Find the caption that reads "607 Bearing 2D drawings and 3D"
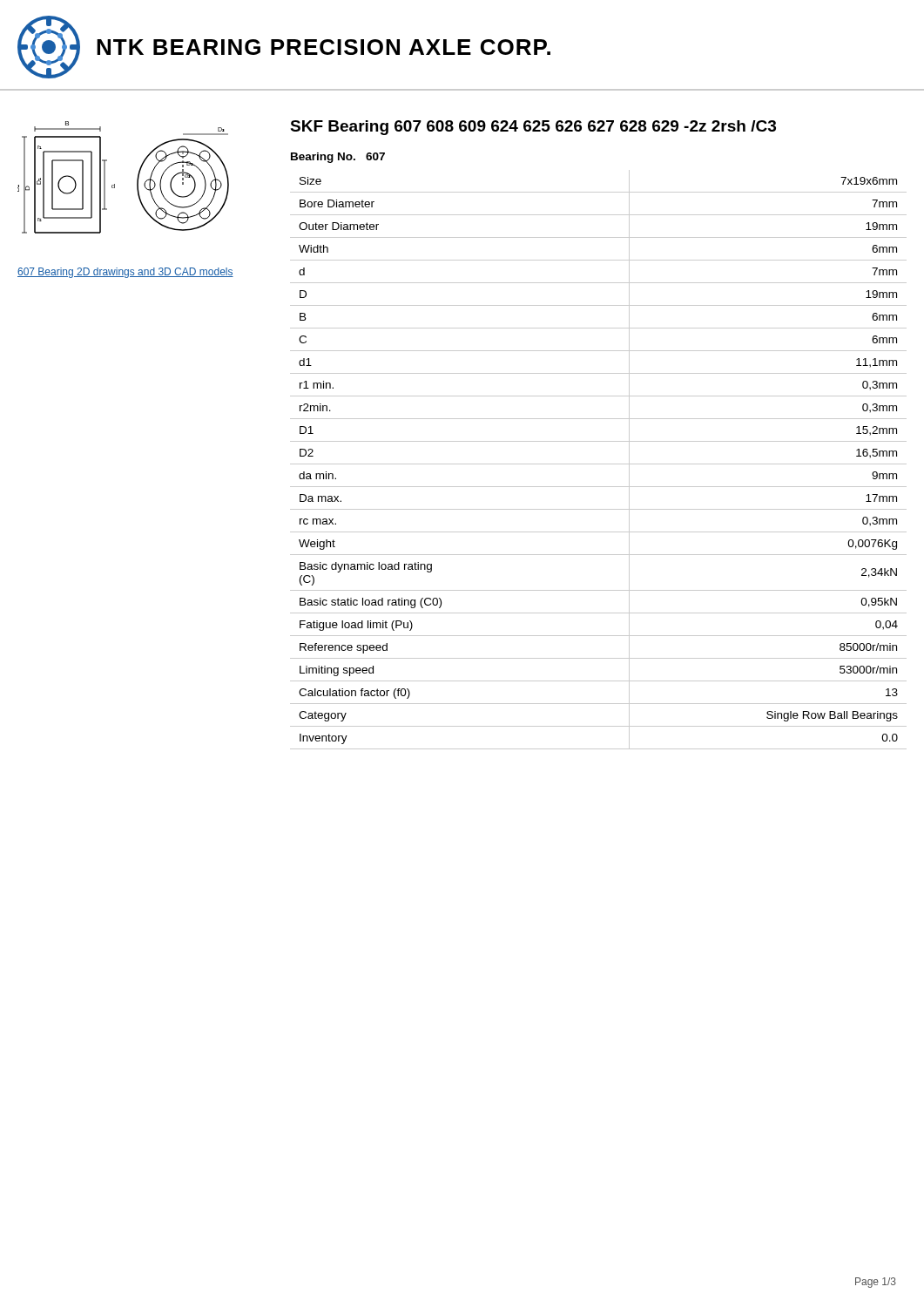The image size is (924, 1307). tap(125, 272)
